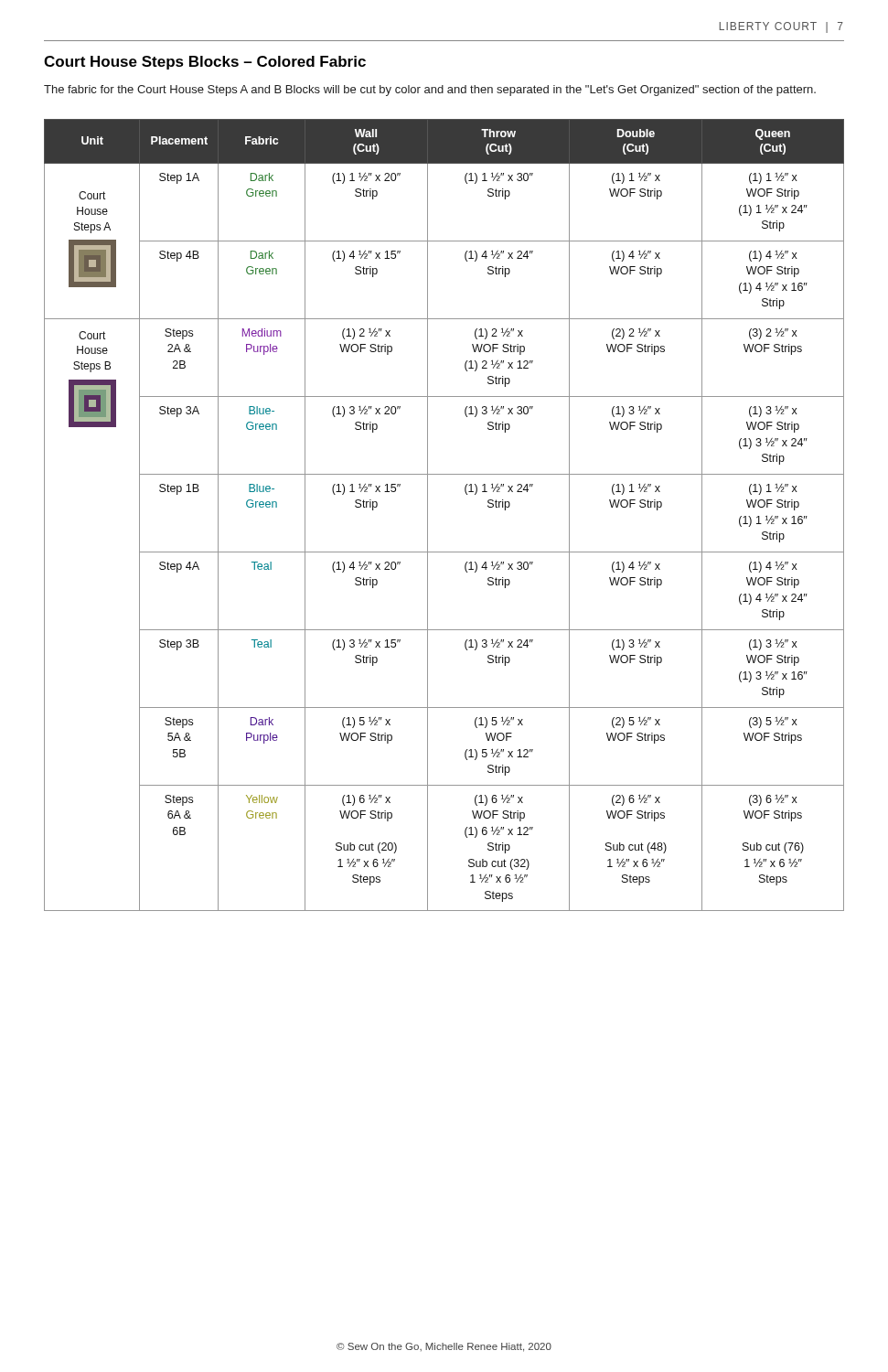Click on the passage starting "Court House Steps Blocks – Colored"
This screenshot has height=1372, width=888.
point(205,62)
